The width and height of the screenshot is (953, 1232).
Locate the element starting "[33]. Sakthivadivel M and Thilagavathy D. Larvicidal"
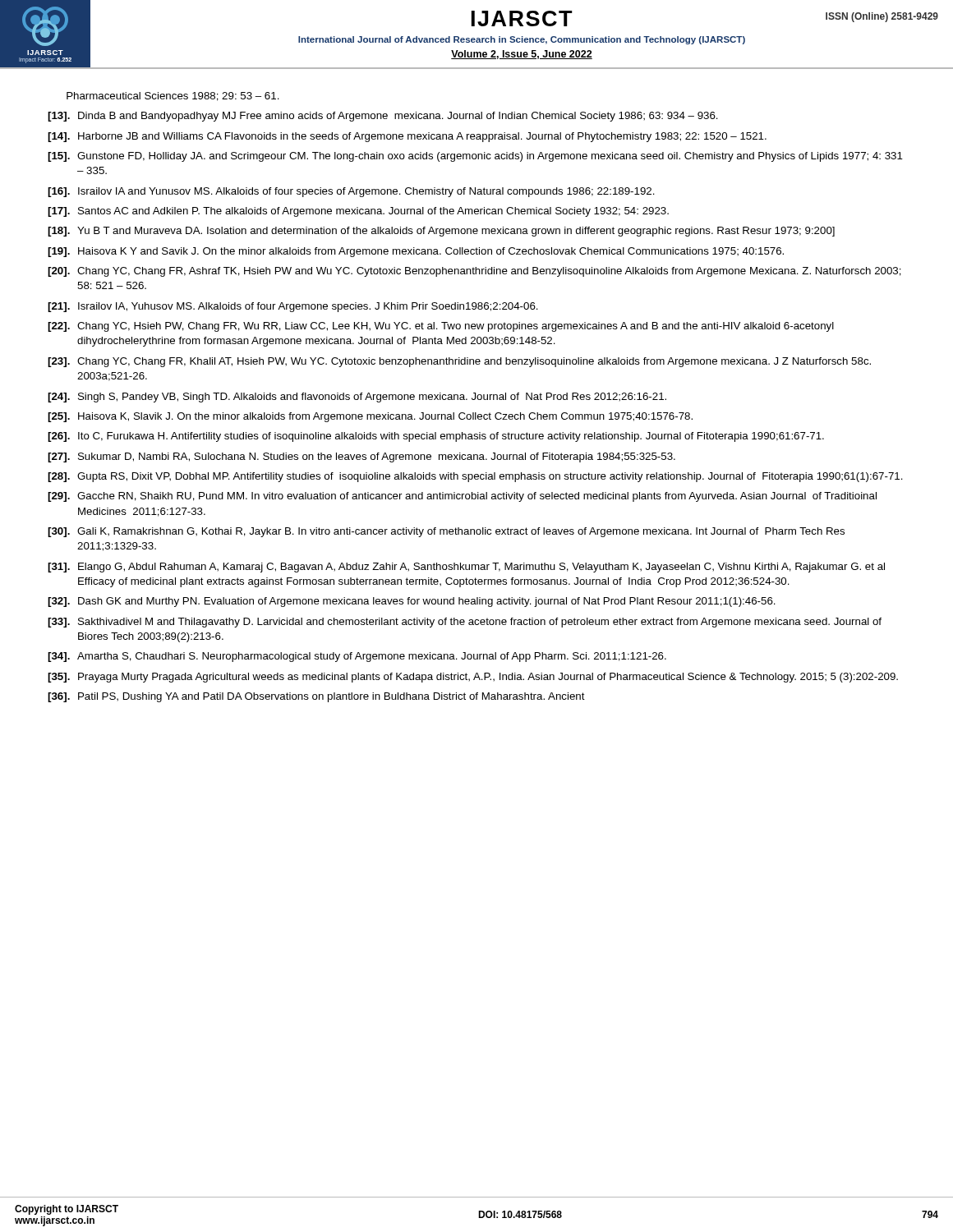pos(476,629)
